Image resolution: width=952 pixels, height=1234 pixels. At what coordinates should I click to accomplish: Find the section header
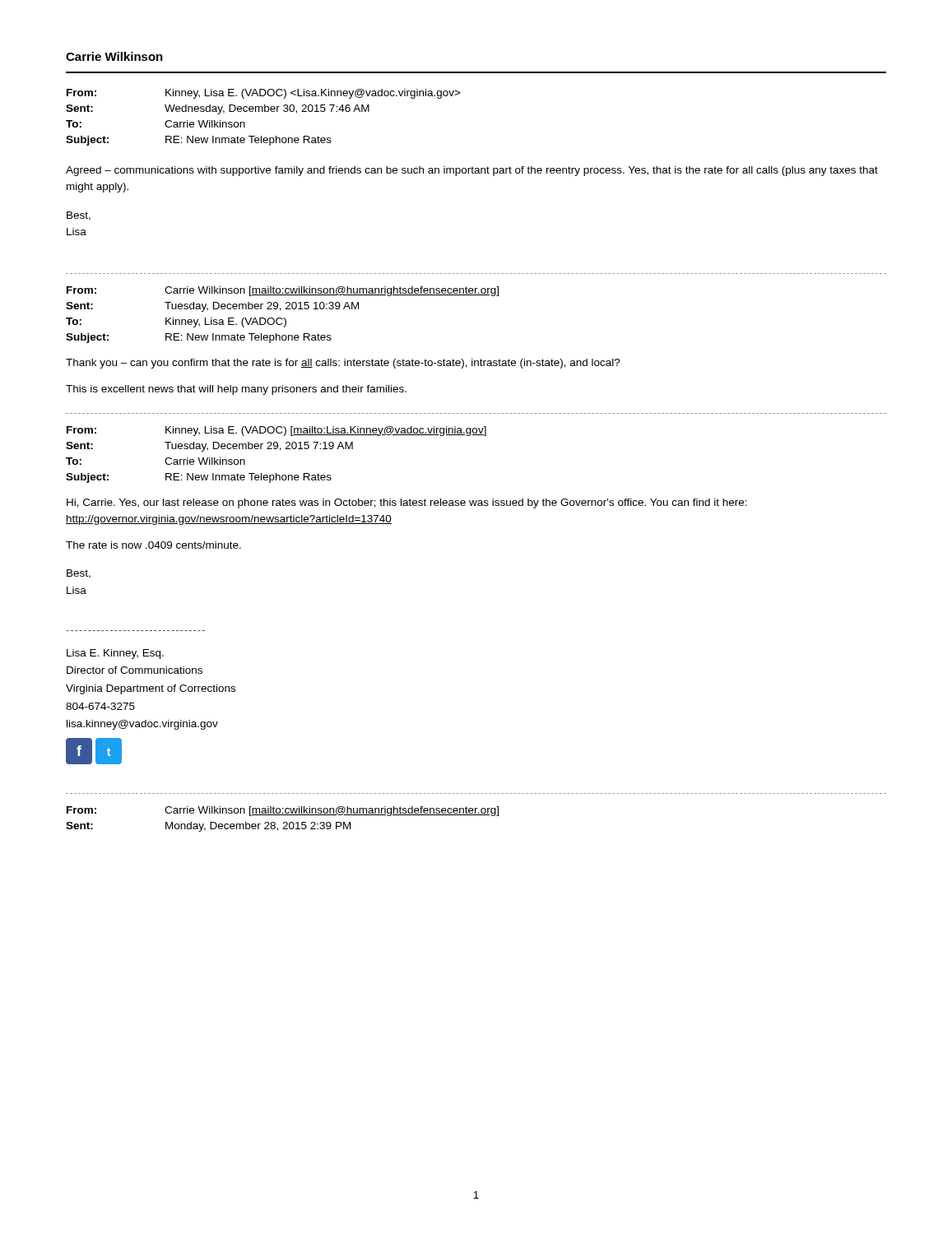(476, 56)
